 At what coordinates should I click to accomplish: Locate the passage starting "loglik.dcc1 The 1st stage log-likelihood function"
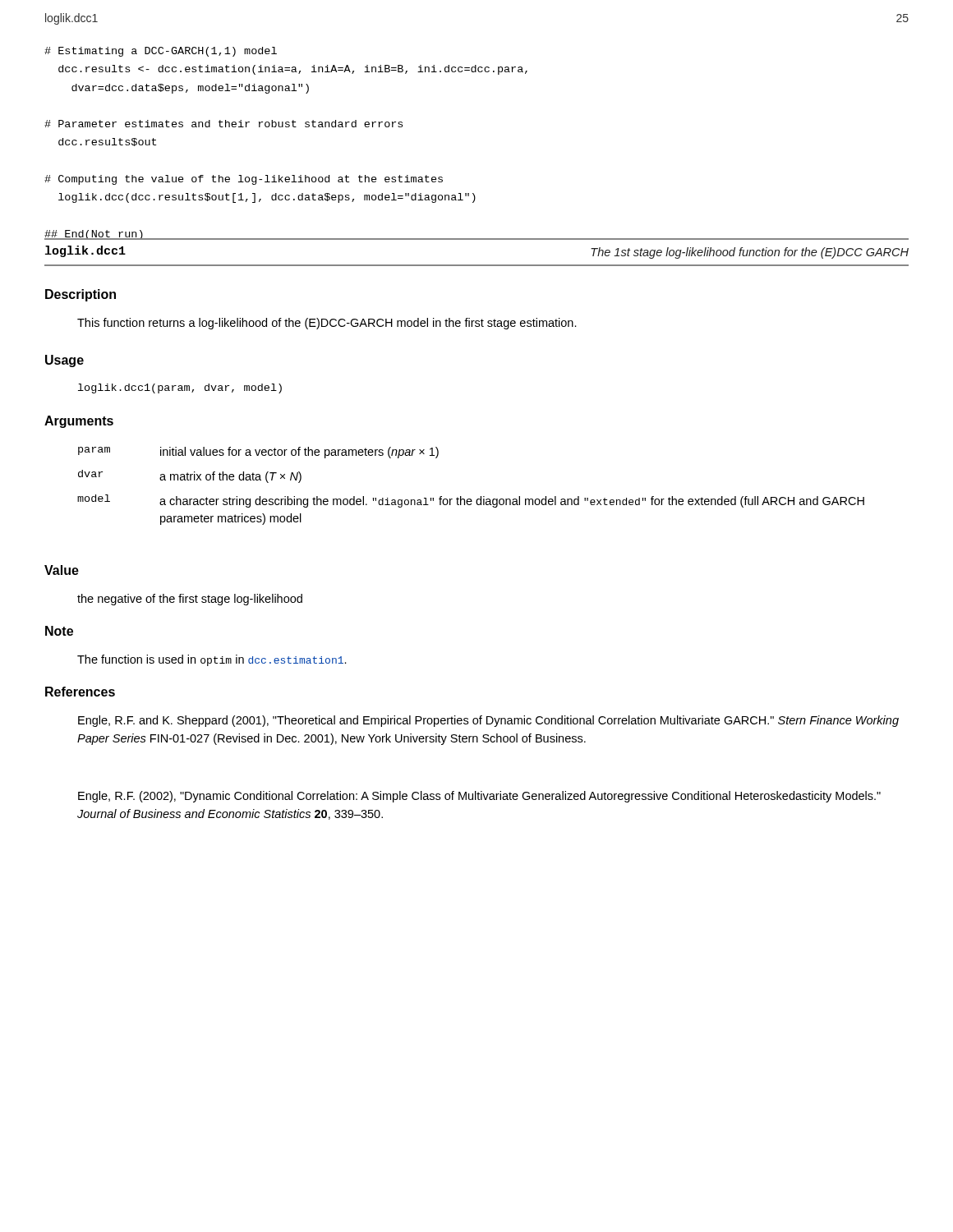click(x=85, y=252)
